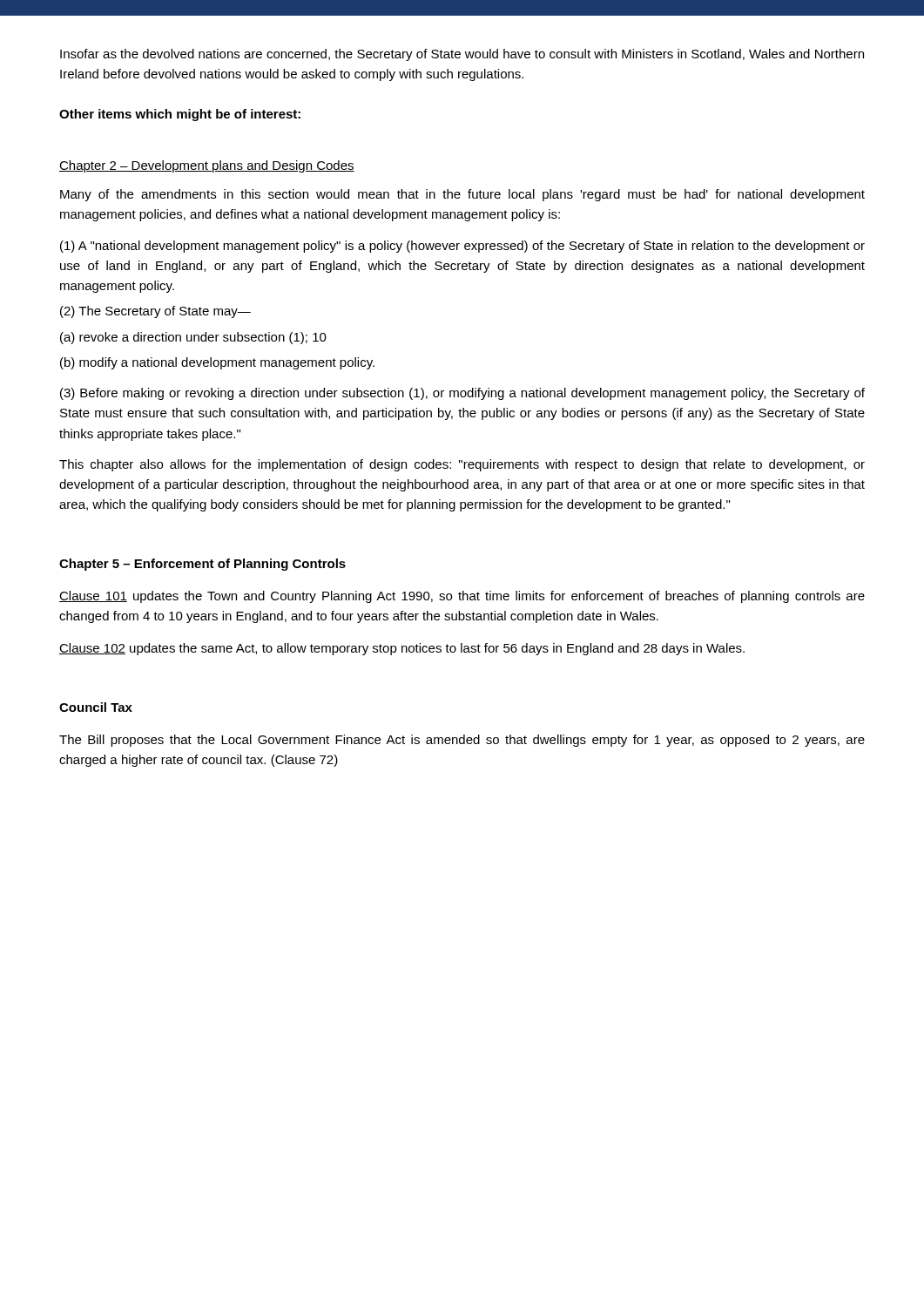Where is the section header that starts "Chapter 5 – Enforcement of Planning"?
The width and height of the screenshot is (924, 1307).
[203, 563]
